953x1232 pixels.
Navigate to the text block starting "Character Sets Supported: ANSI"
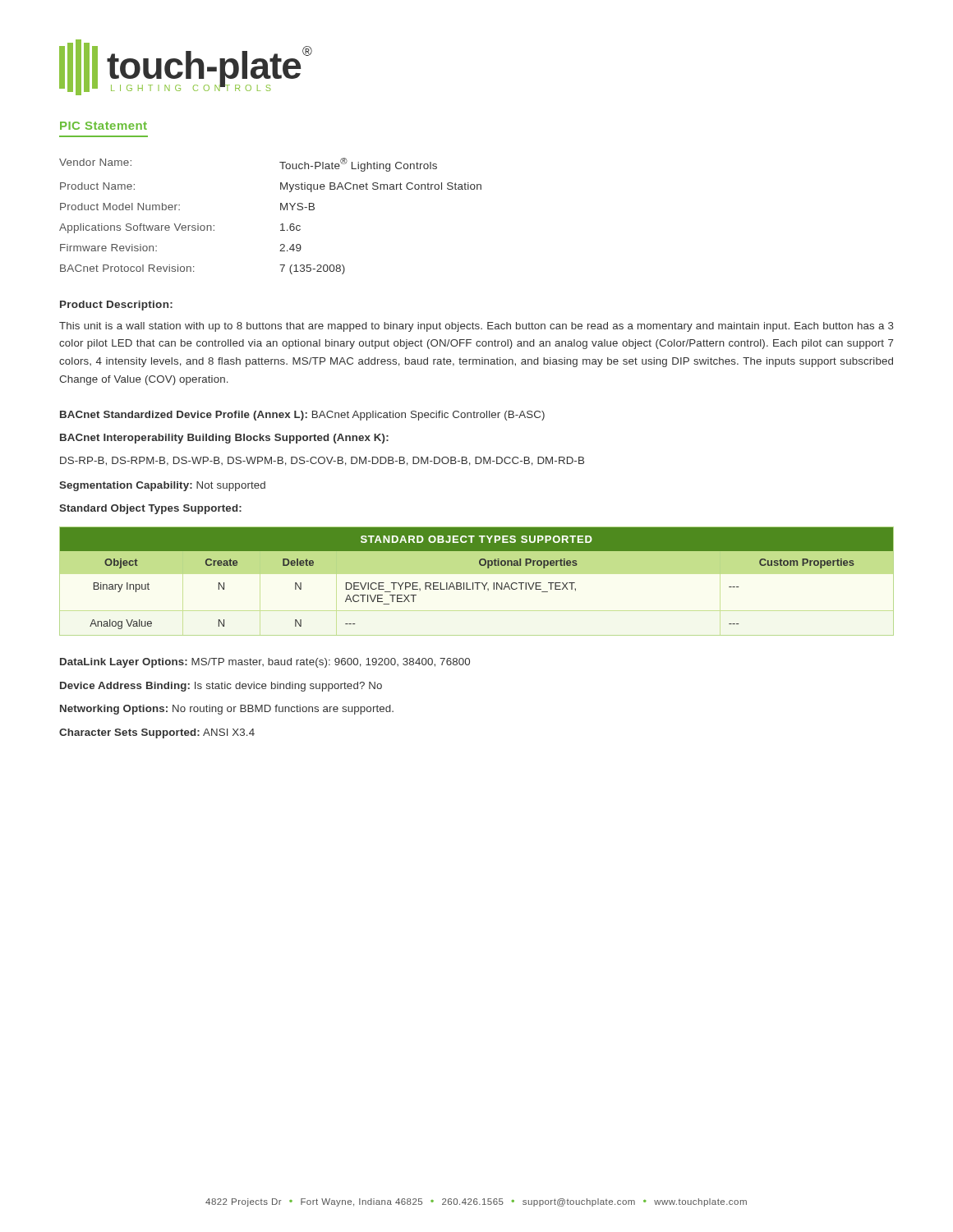click(x=157, y=732)
